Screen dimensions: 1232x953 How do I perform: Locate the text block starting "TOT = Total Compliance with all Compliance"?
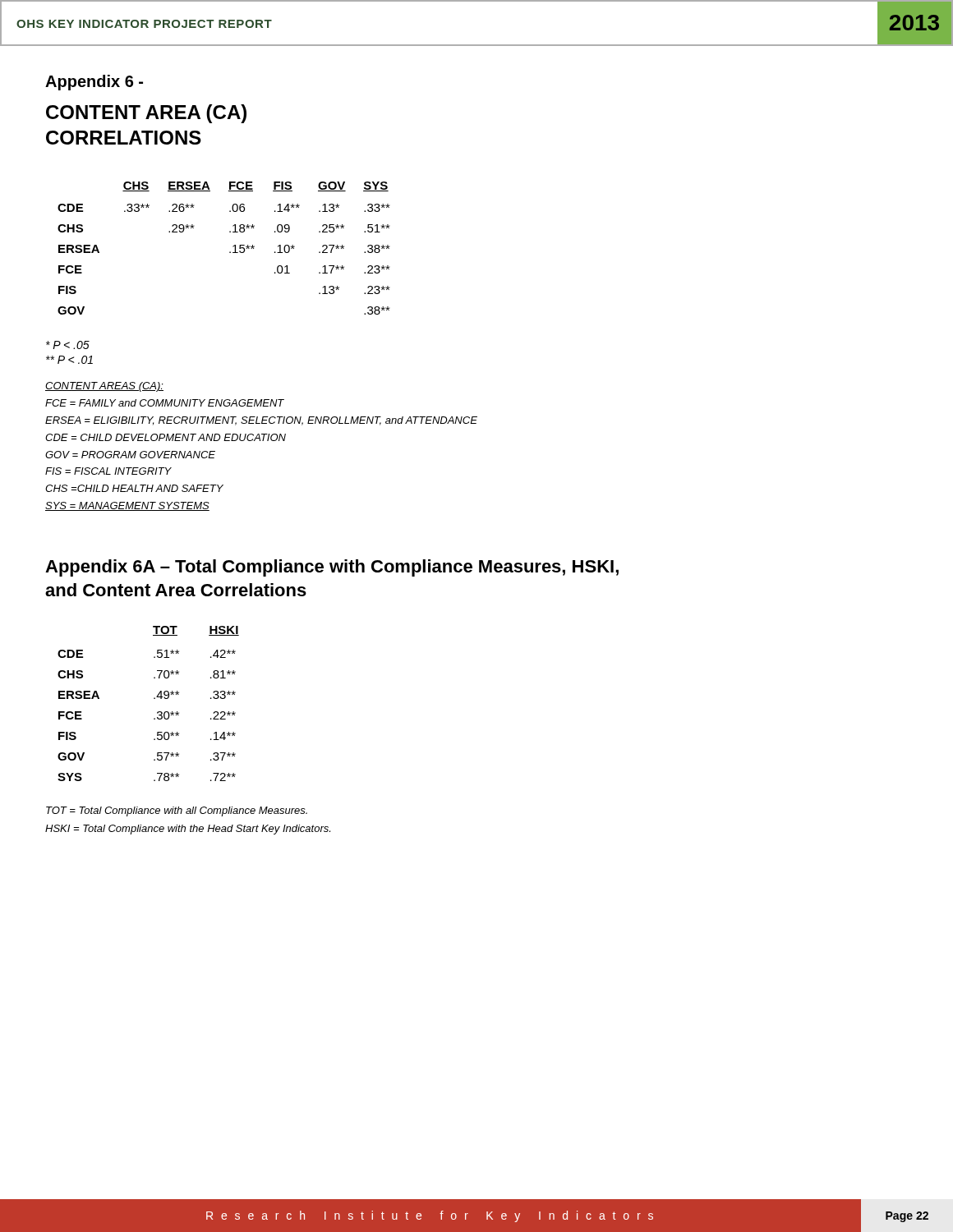pyautogui.click(x=177, y=811)
